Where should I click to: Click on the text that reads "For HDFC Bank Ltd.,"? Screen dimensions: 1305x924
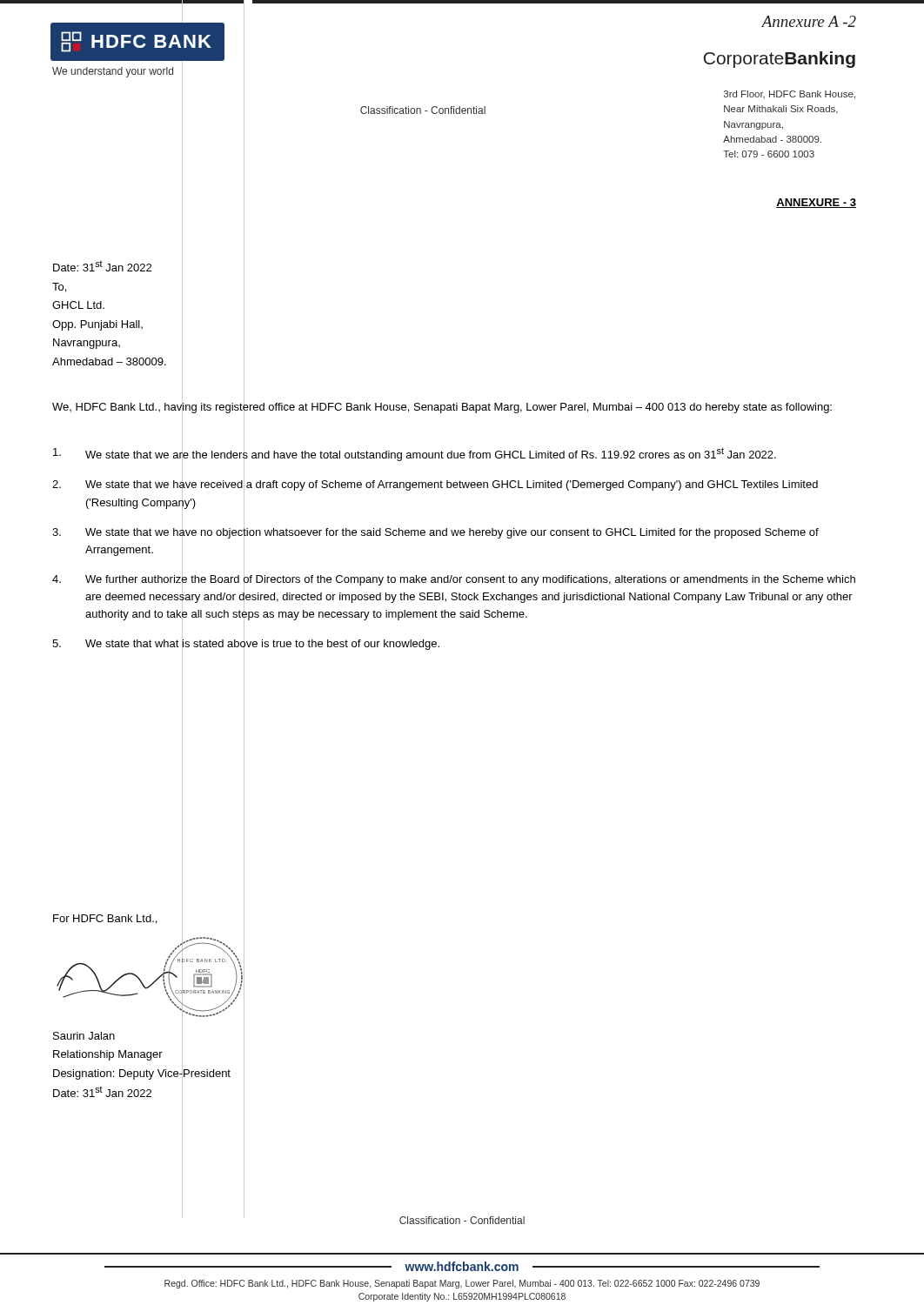click(x=105, y=918)
